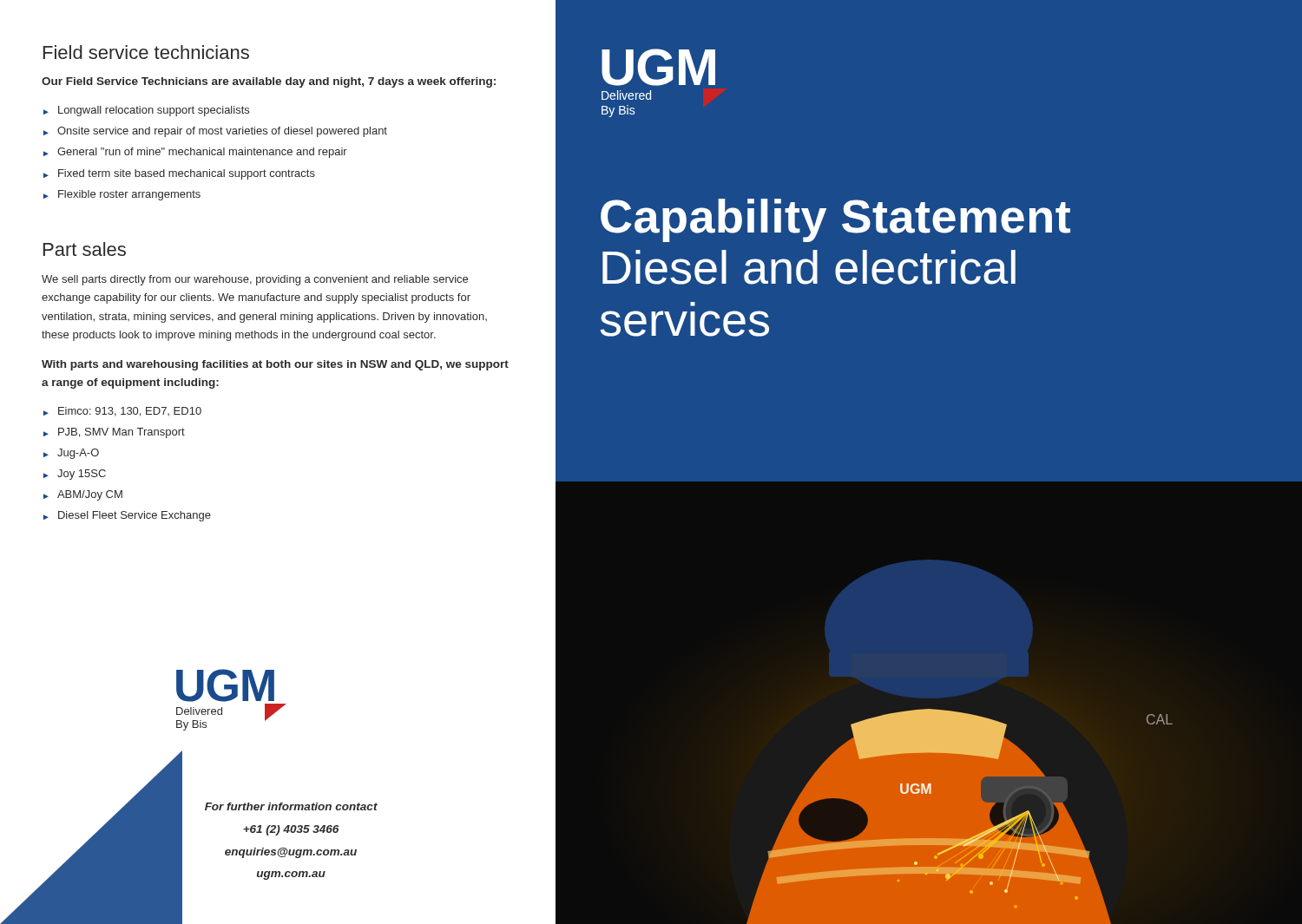1302x924 pixels.
Task: Point to the block starting "Part sales"
Action: (84, 249)
